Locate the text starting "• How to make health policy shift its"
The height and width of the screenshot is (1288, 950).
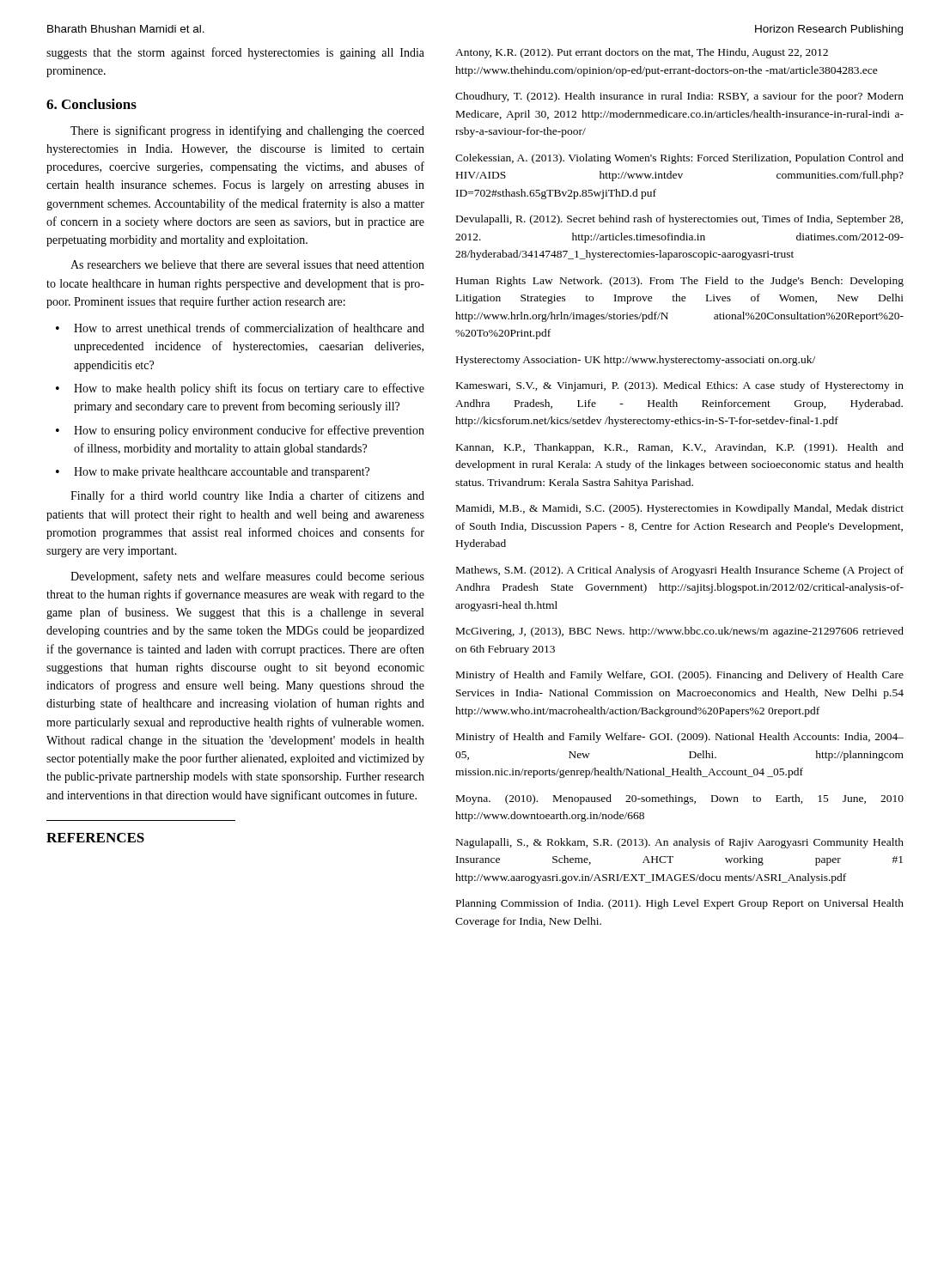click(240, 398)
